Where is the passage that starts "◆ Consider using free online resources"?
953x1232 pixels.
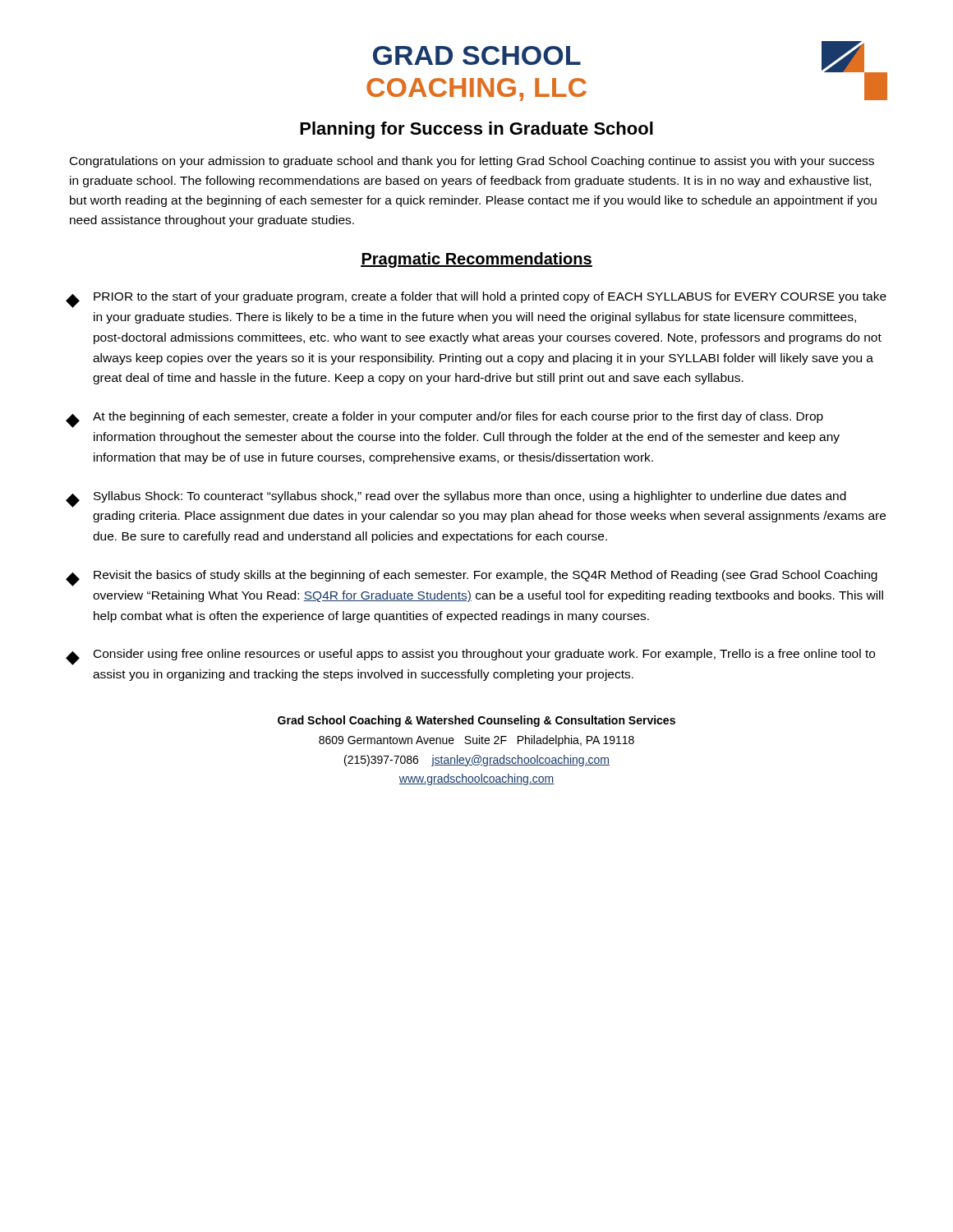tap(476, 665)
